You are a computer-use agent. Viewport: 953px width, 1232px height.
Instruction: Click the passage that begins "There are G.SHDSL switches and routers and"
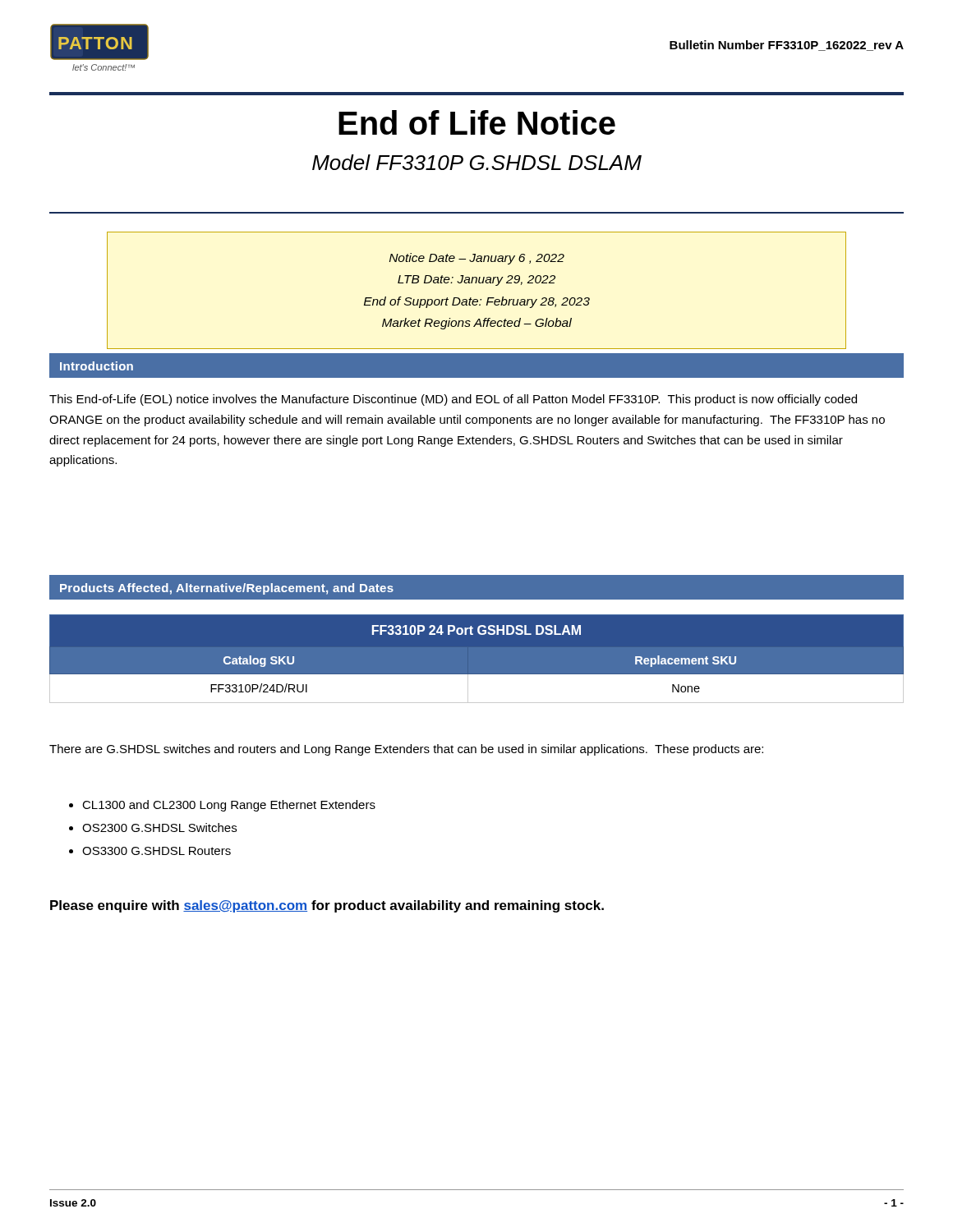pyautogui.click(x=407, y=749)
